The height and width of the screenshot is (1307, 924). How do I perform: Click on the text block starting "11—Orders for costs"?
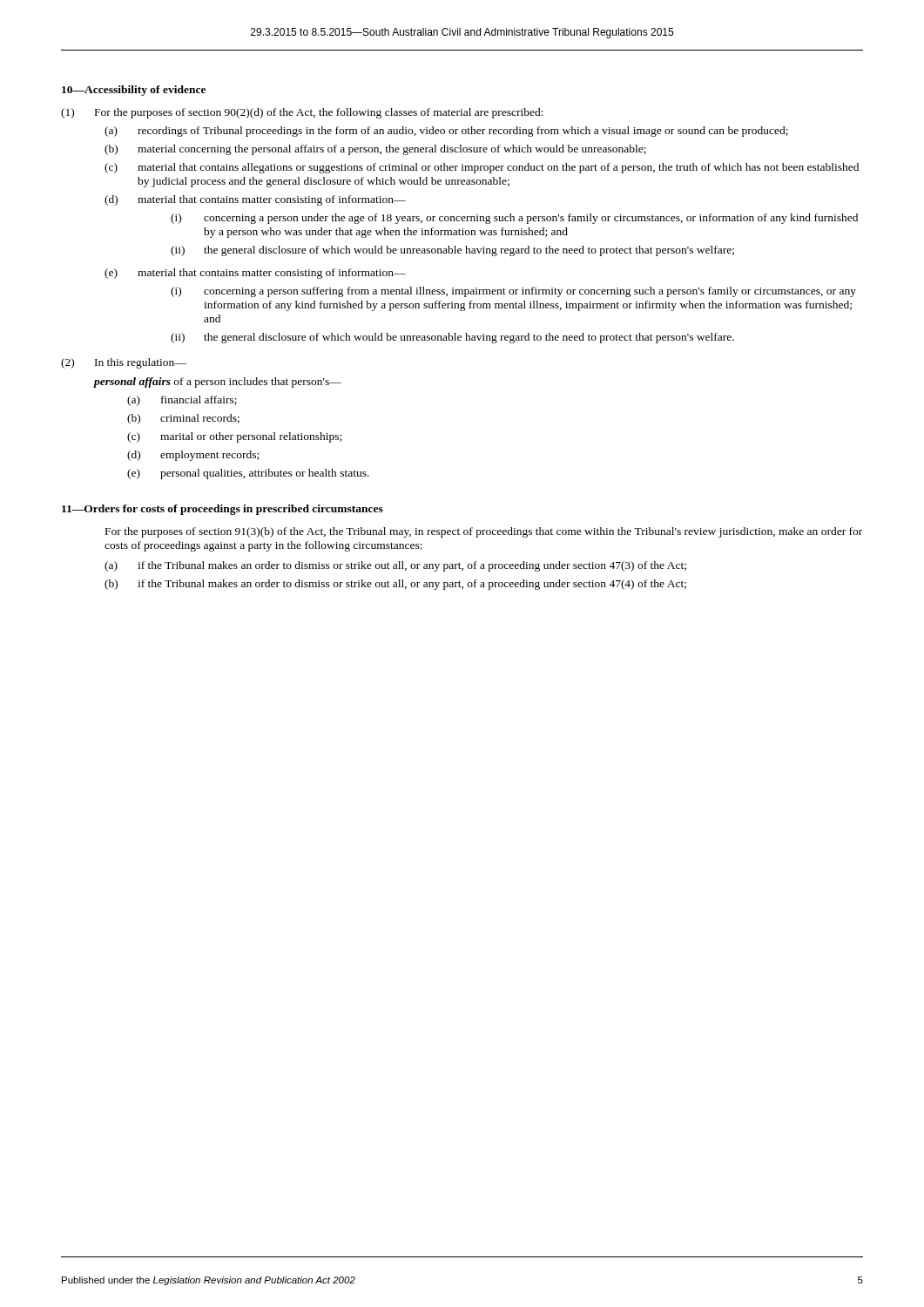[222, 508]
